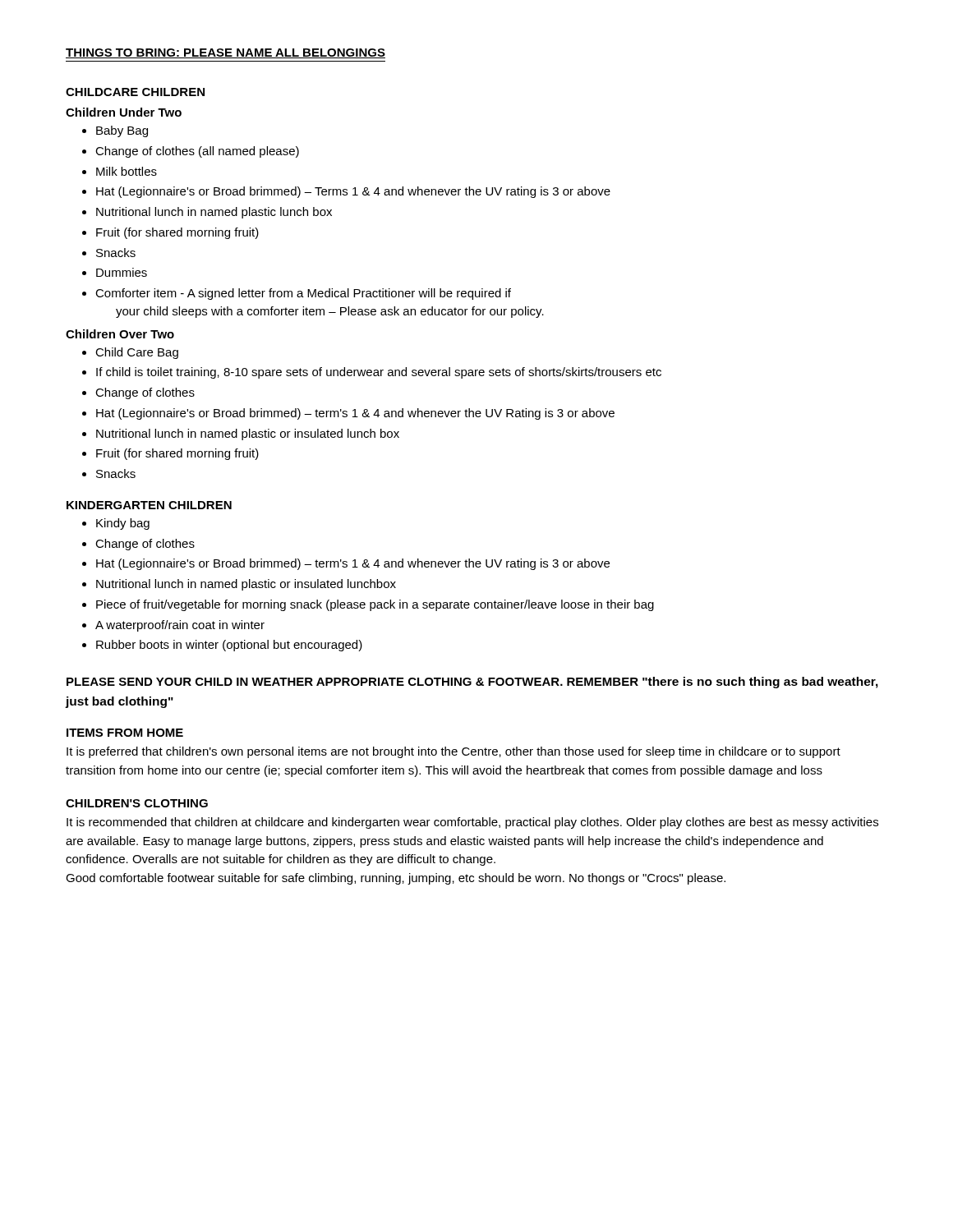Select the list item with the text "A waterproof/rain coat in winter"
Screen dimensions: 1232x953
[x=180, y=624]
